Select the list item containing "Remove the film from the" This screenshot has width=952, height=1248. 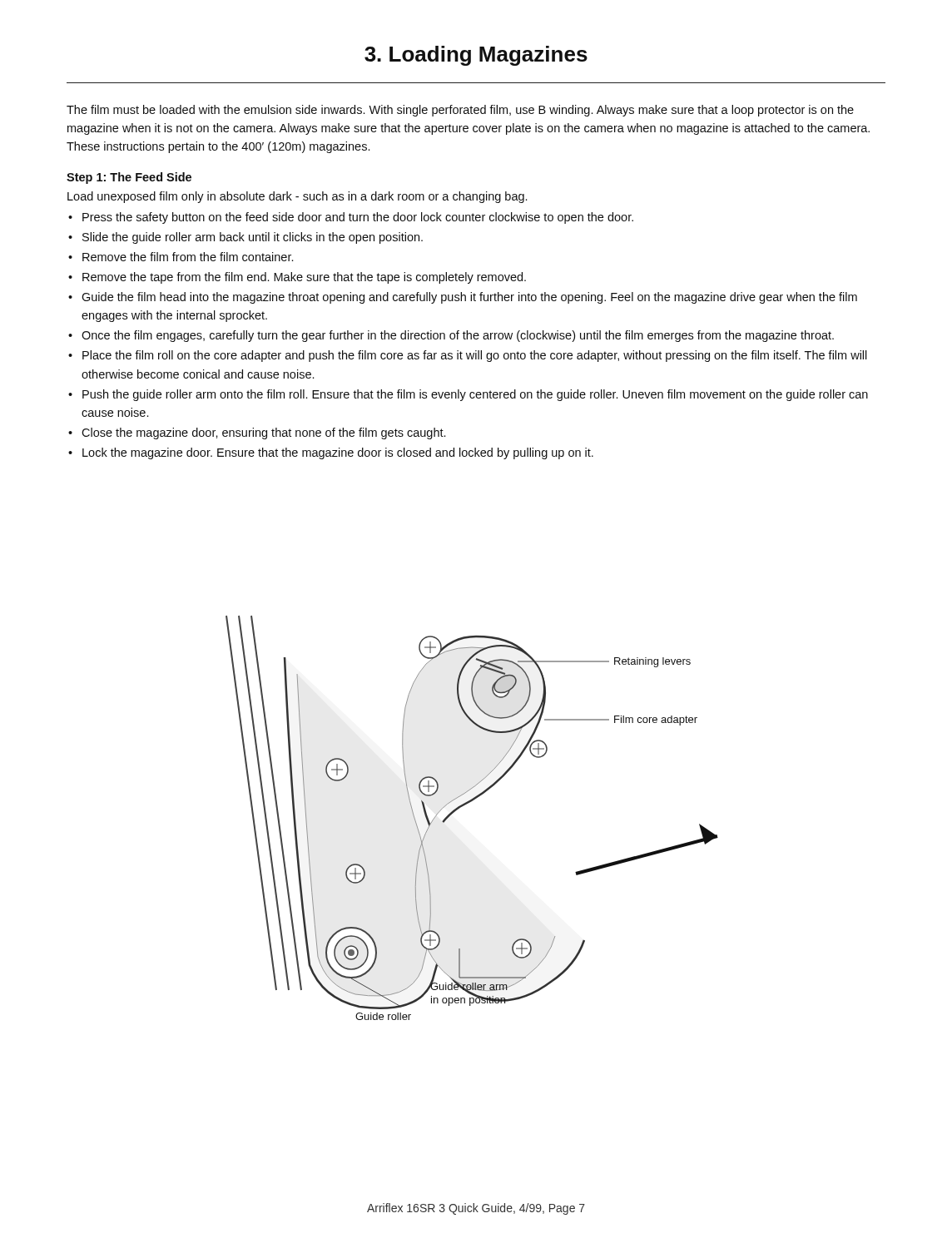(188, 257)
